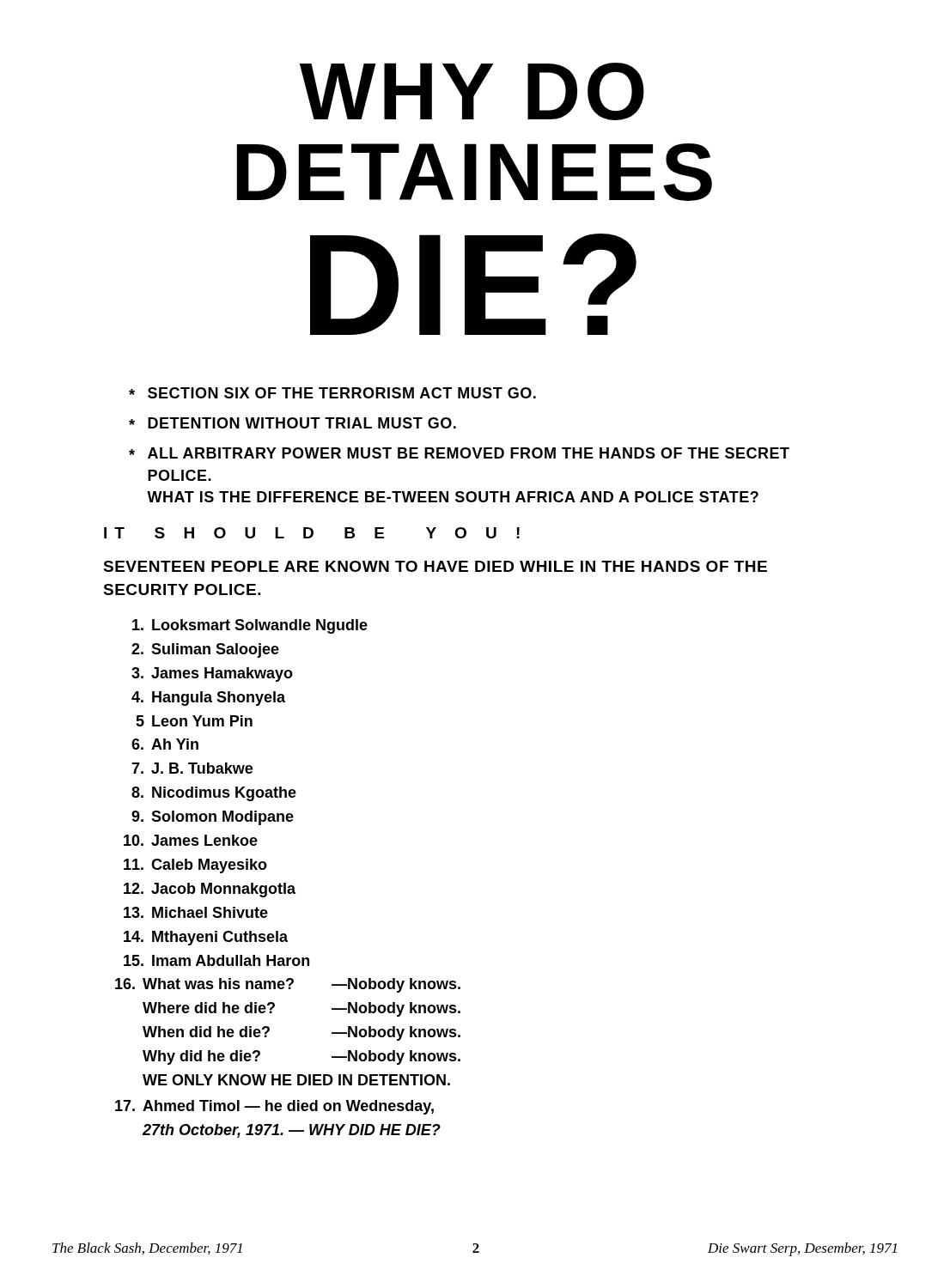
Task: Find "3.James Hamakwayo" on this page
Action: pos(212,674)
